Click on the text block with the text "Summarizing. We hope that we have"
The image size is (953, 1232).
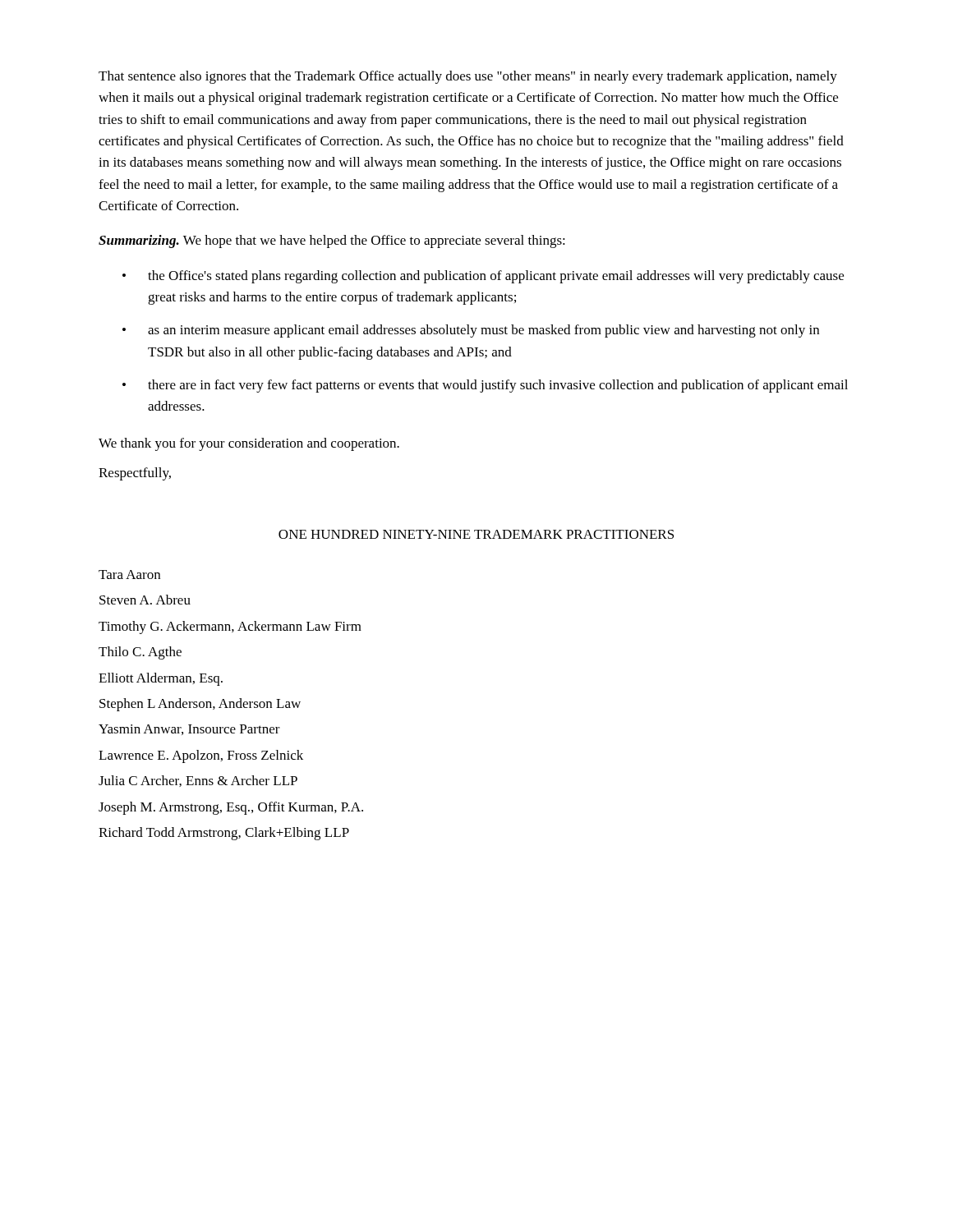(332, 241)
